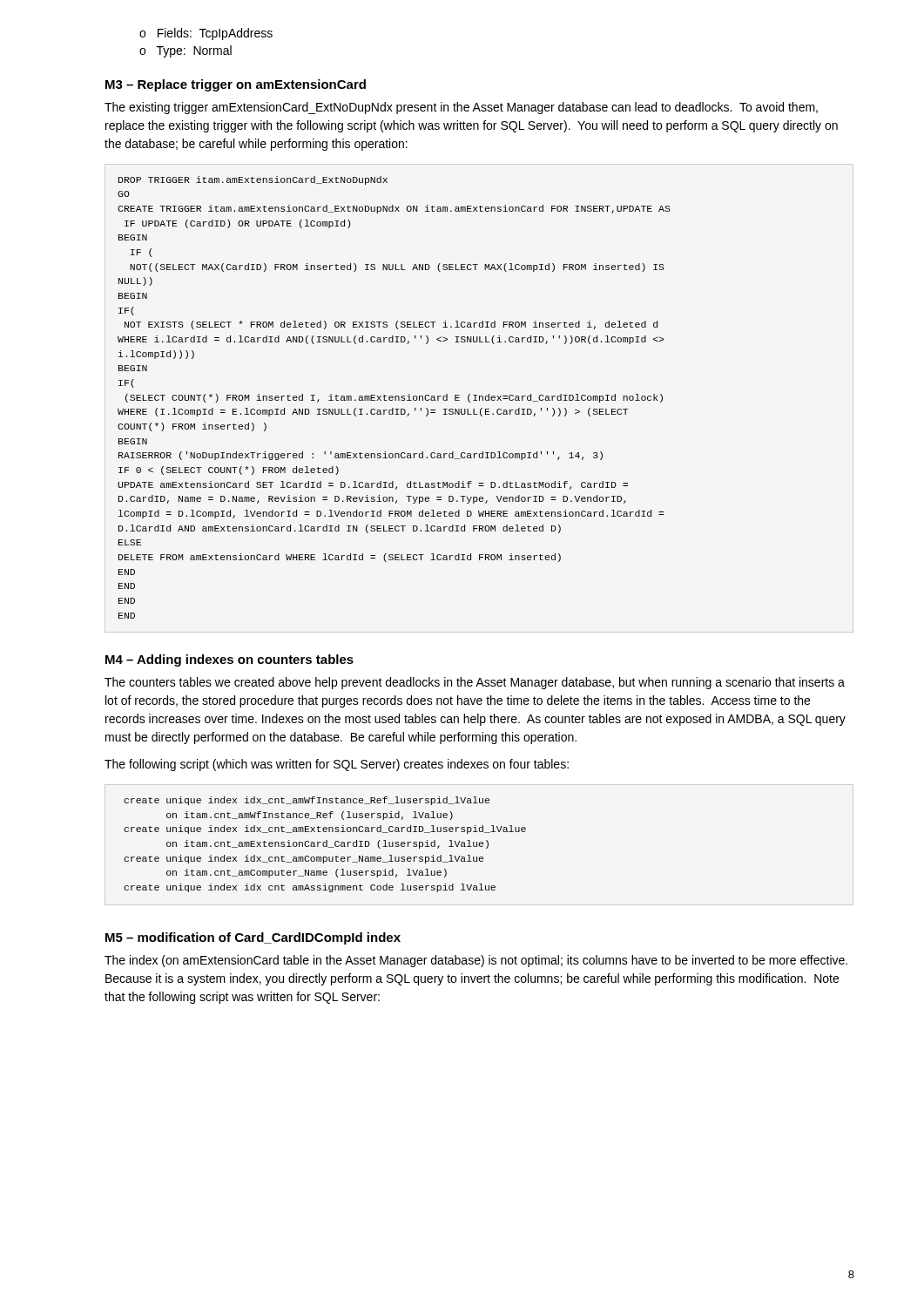924x1307 pixels.
Task: Click on the region starting "DROP TRIGGER itam.amExtensionCard_ExtNoDupNdx"
Action: click(479, 398)
